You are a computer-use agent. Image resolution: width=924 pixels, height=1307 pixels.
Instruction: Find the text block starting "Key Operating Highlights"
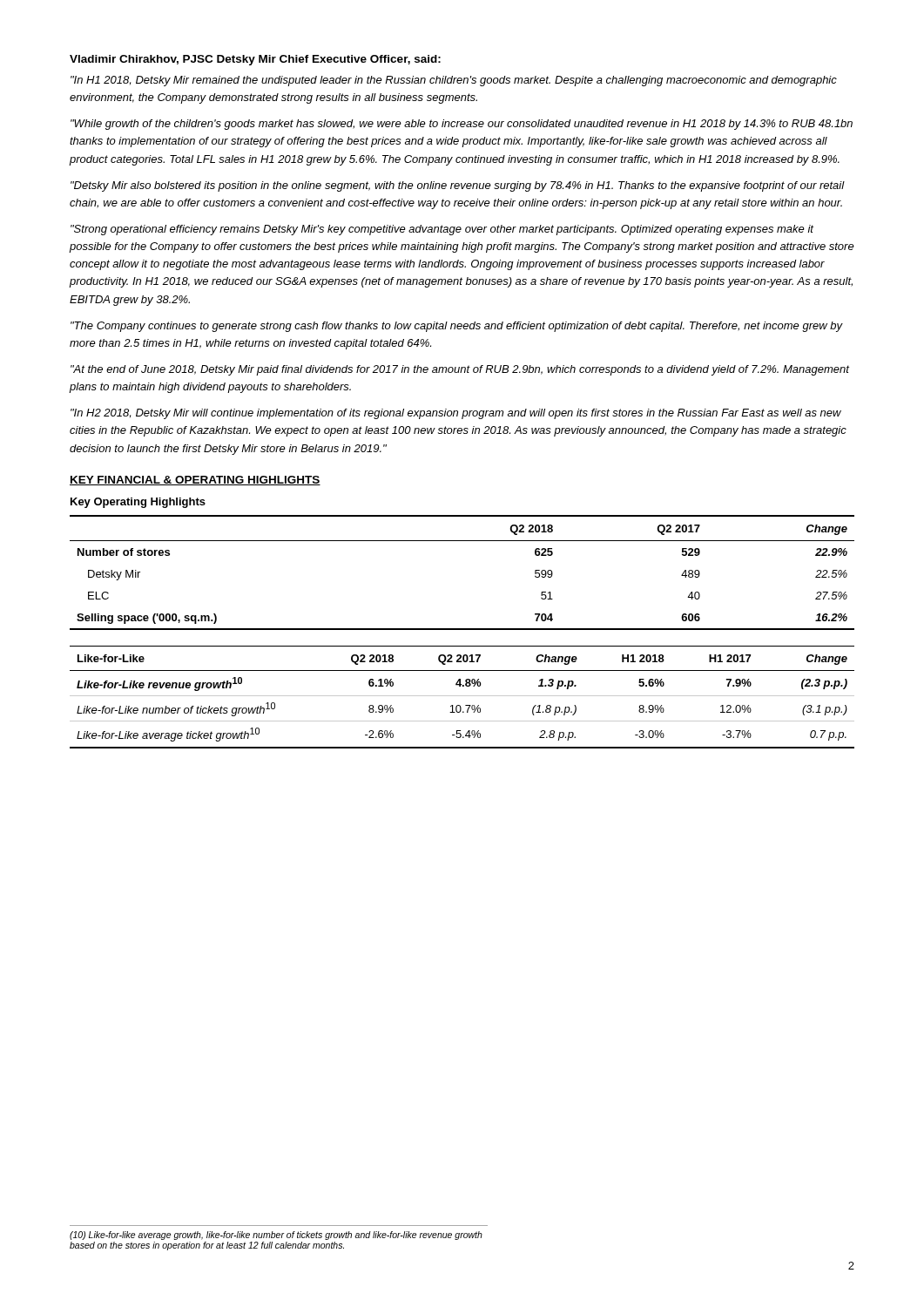(138, 501)
